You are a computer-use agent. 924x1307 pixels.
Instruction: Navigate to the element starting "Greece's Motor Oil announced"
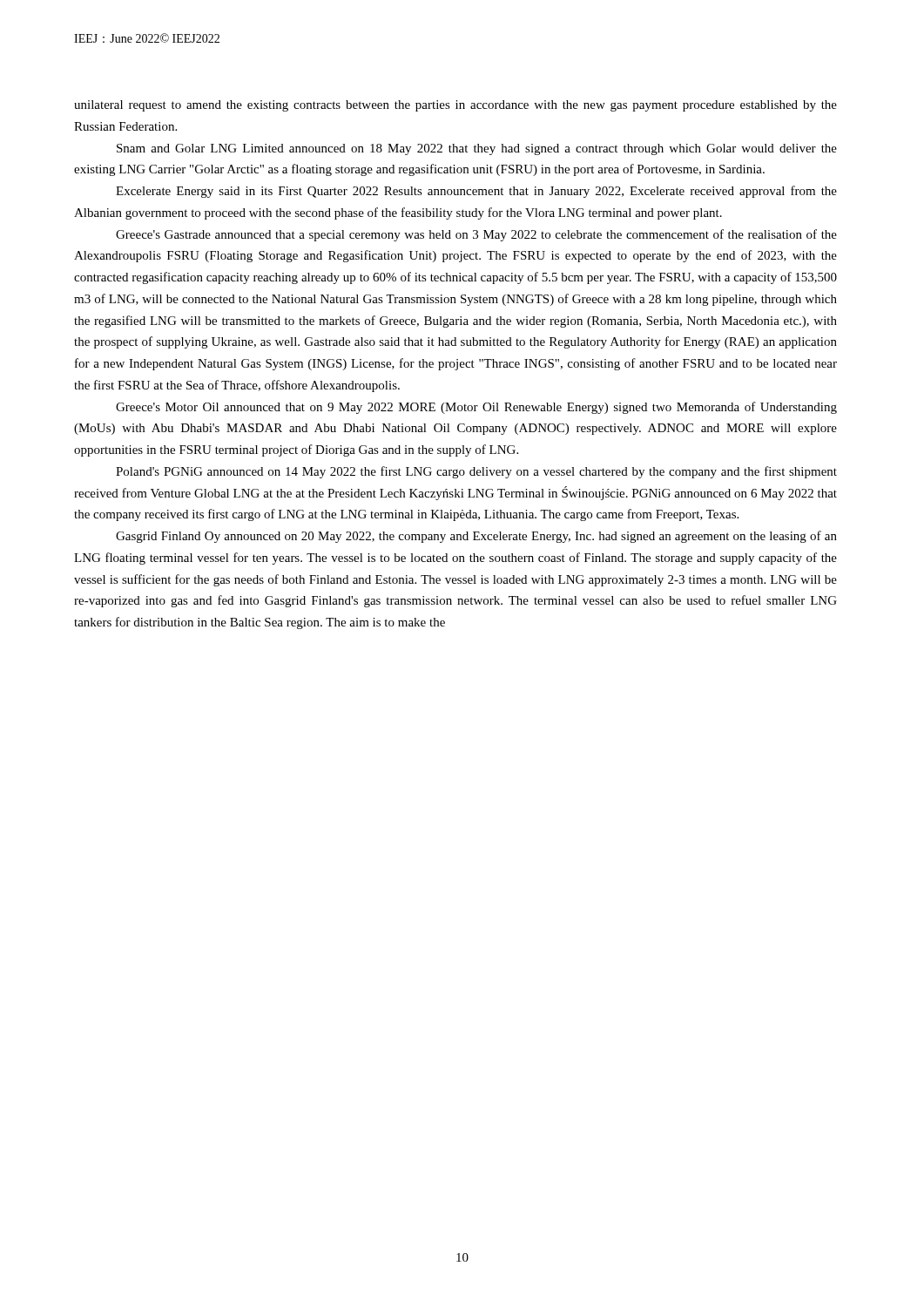point(455,428)
